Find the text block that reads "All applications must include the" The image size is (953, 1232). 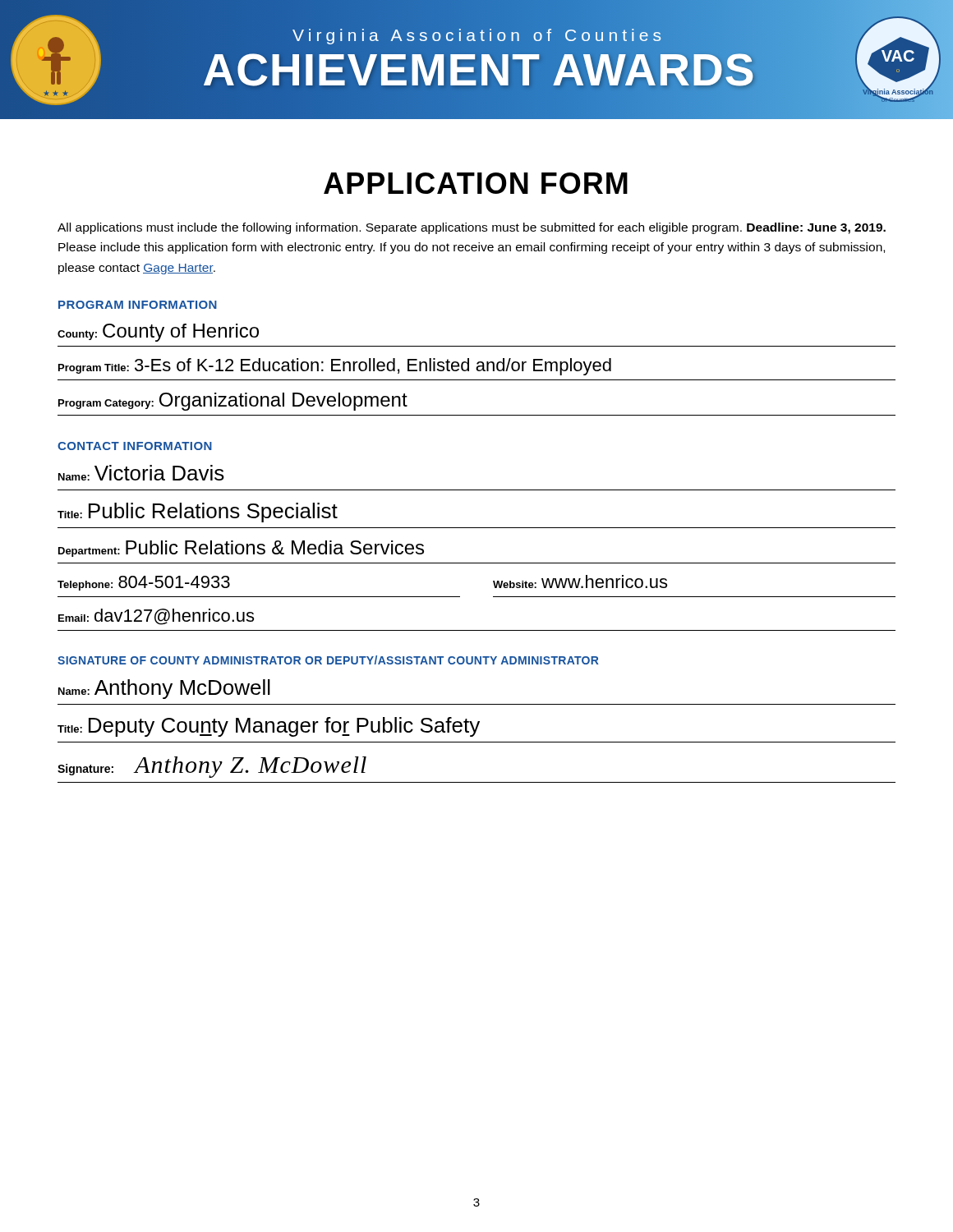pyautogui.click(x=472, y=247)
